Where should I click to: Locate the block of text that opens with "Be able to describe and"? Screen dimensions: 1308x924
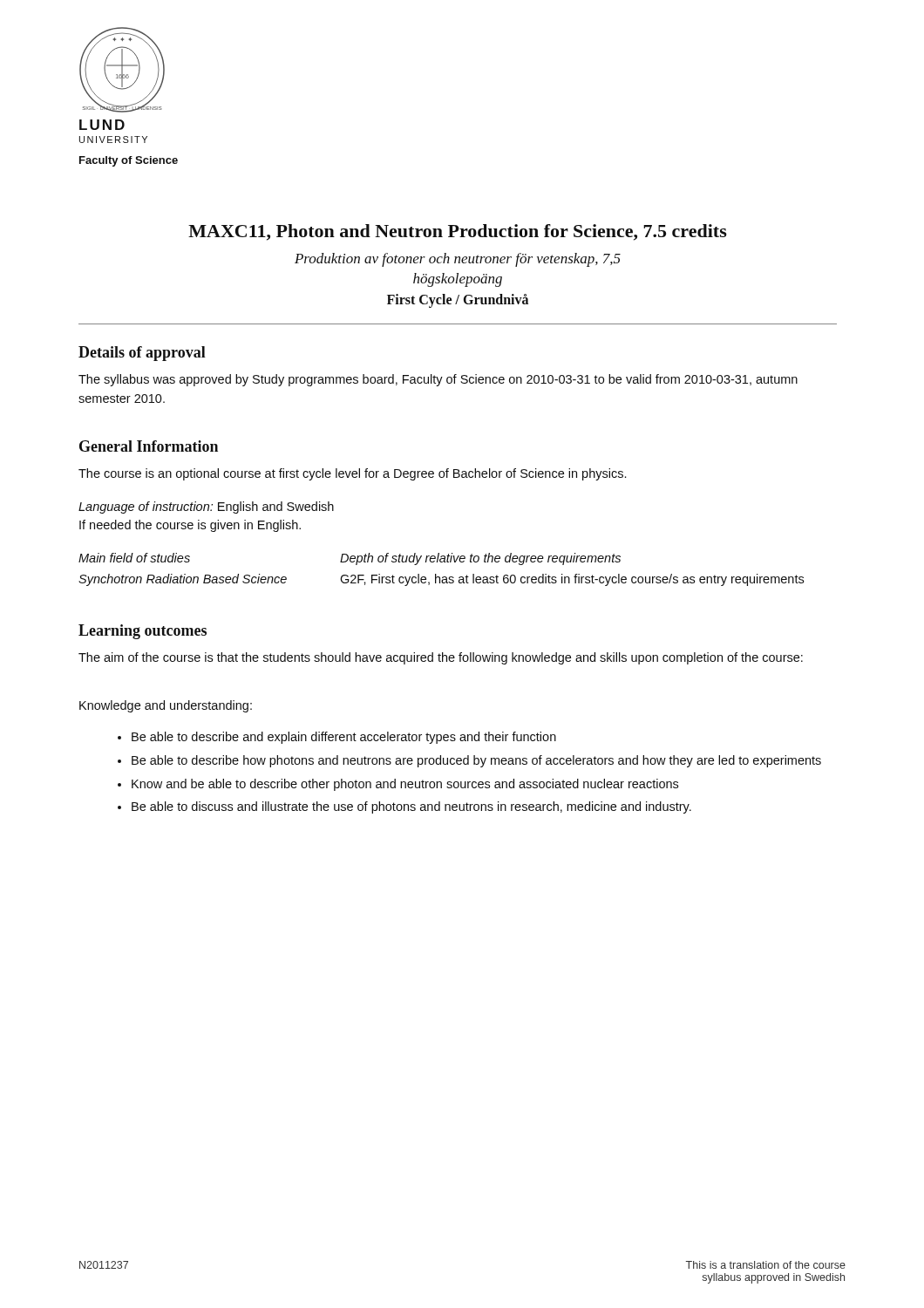[344, 737]
